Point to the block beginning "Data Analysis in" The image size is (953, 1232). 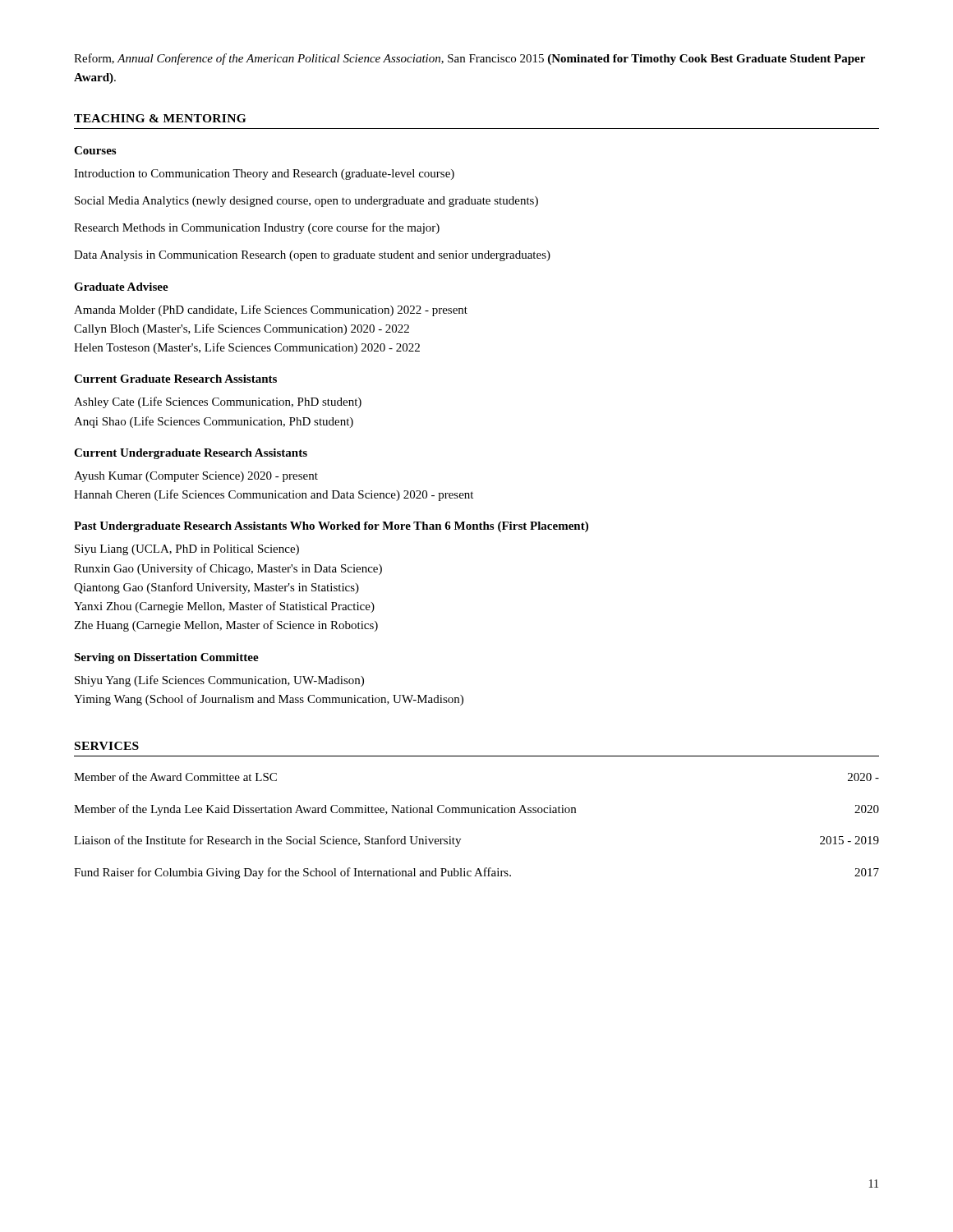(312, 255)
